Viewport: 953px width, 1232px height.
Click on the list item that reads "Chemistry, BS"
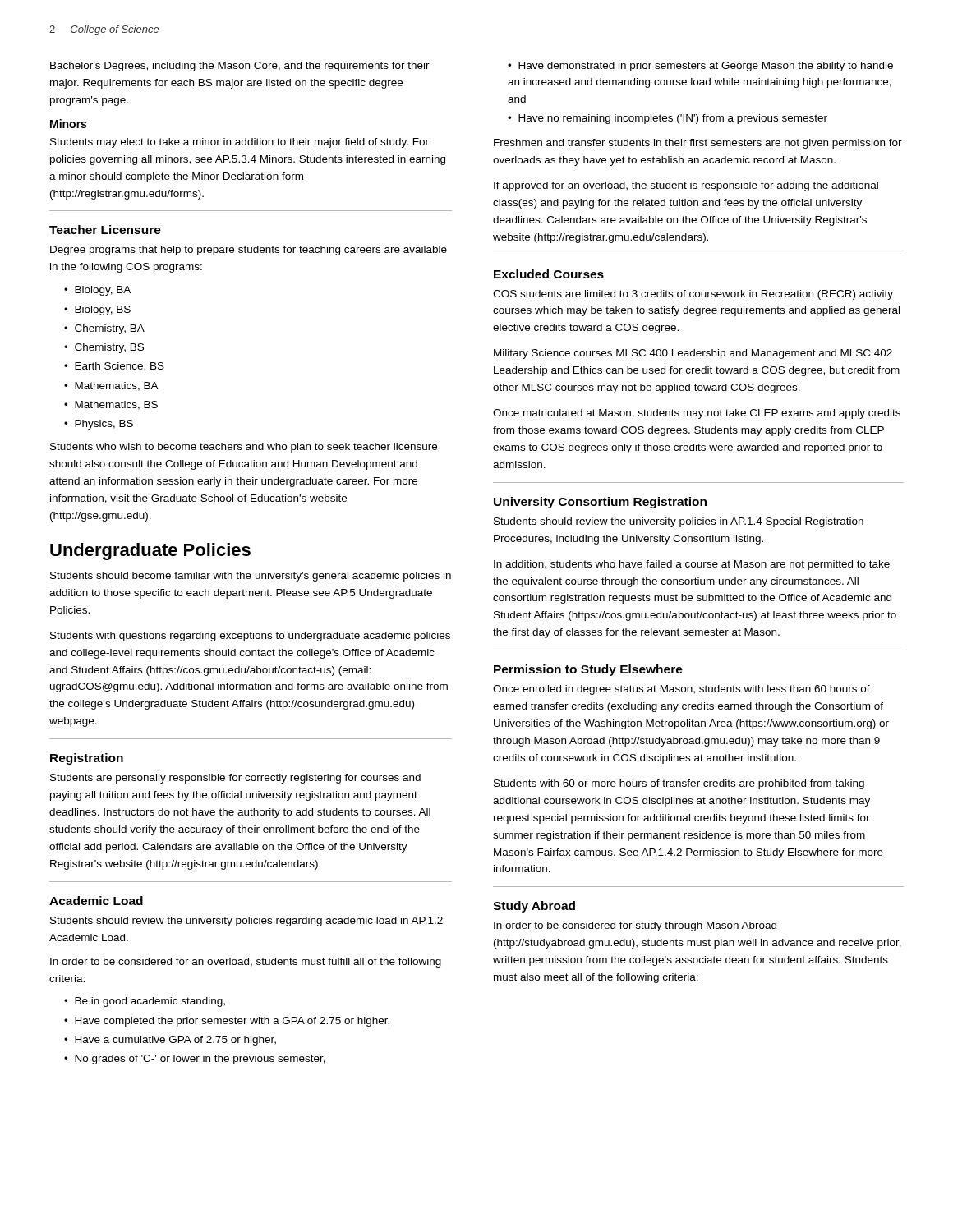[x=109, y=347]
